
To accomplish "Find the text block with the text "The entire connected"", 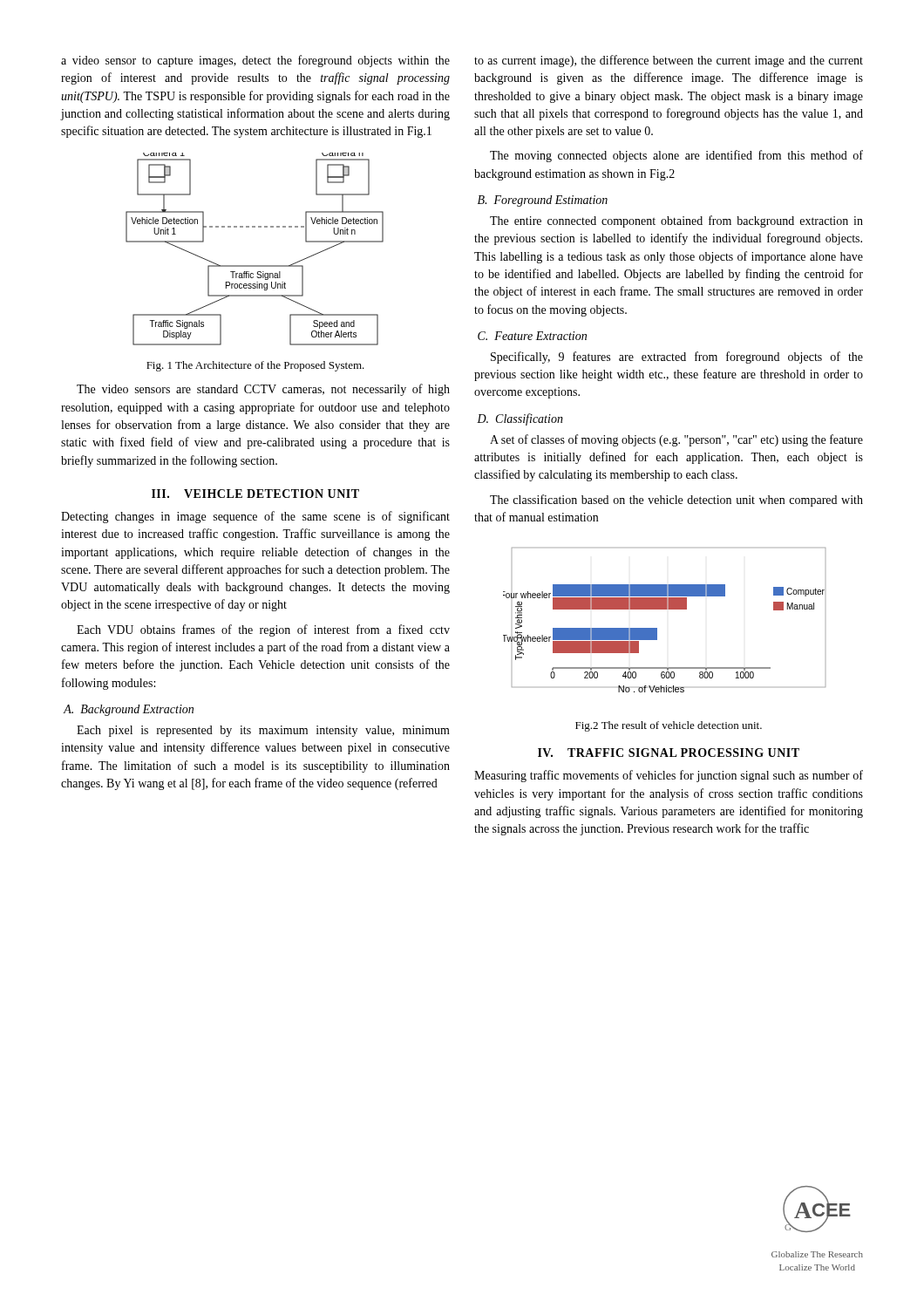I will (x=669, y=266).
